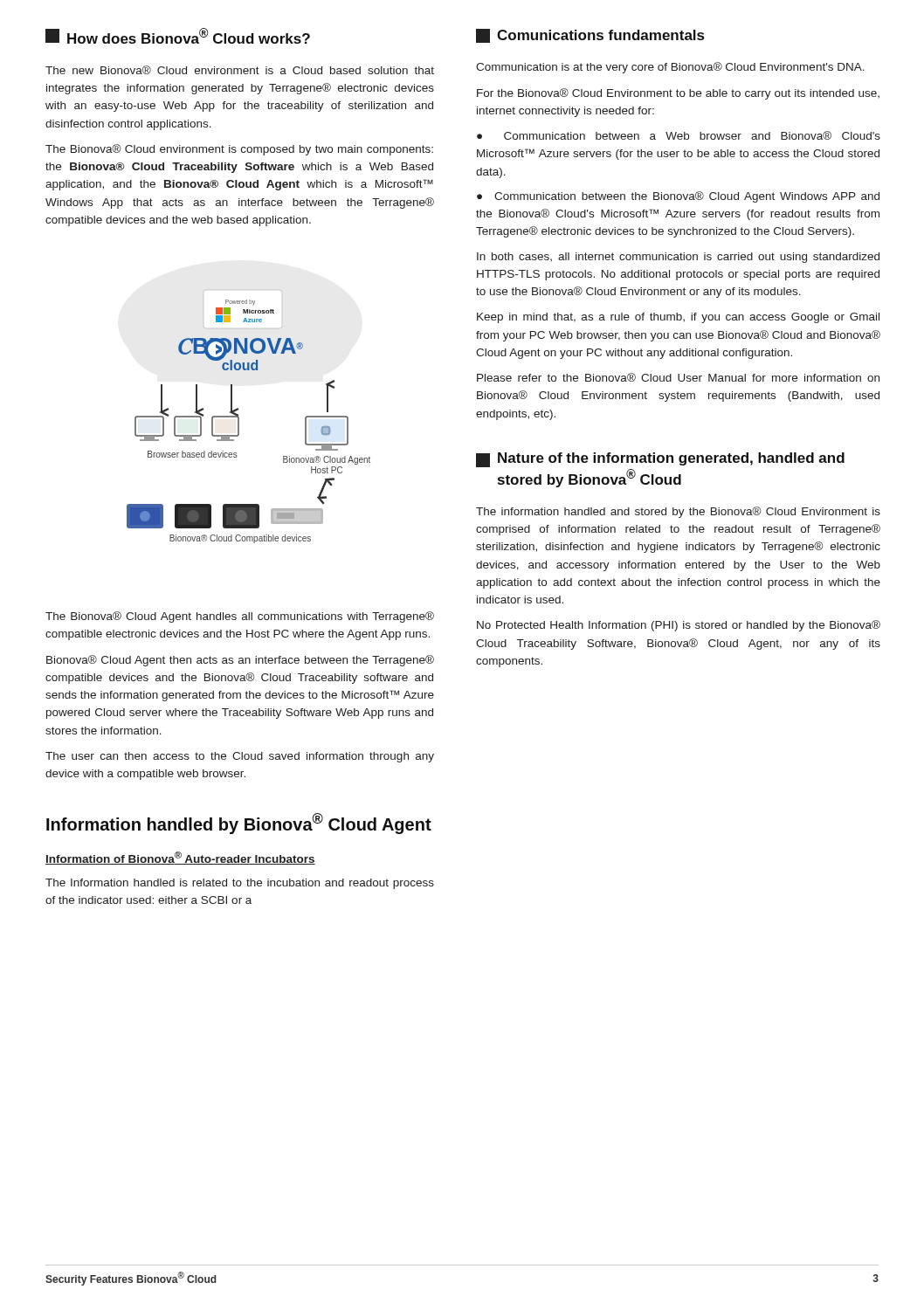The height and width of the screenshot is (1310, 924).
Task: Locate the text starting "Communication between the Bionova® Cloud"
Action: (678, 214)
